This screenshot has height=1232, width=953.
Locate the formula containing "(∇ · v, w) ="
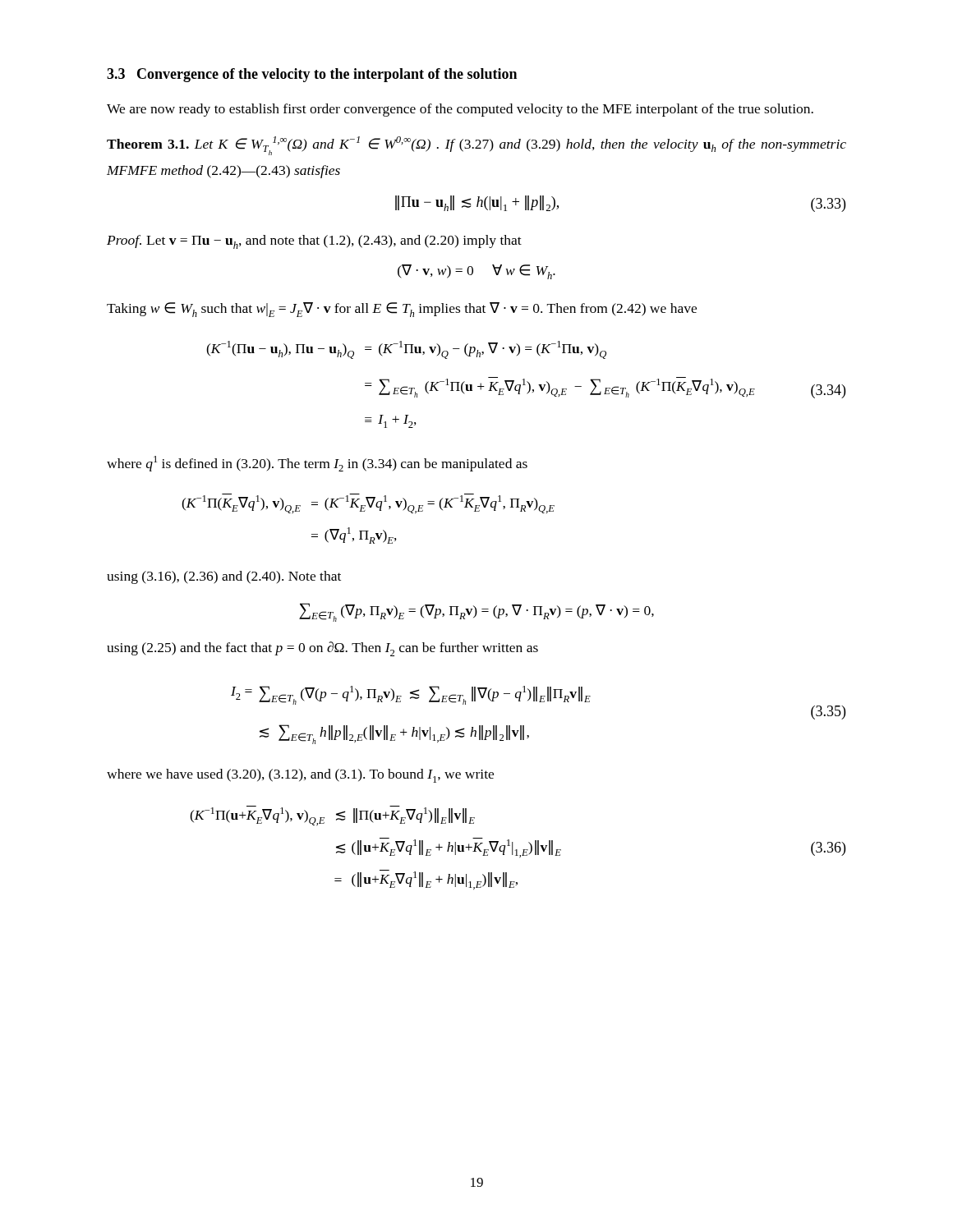click(x=476, y=272)
